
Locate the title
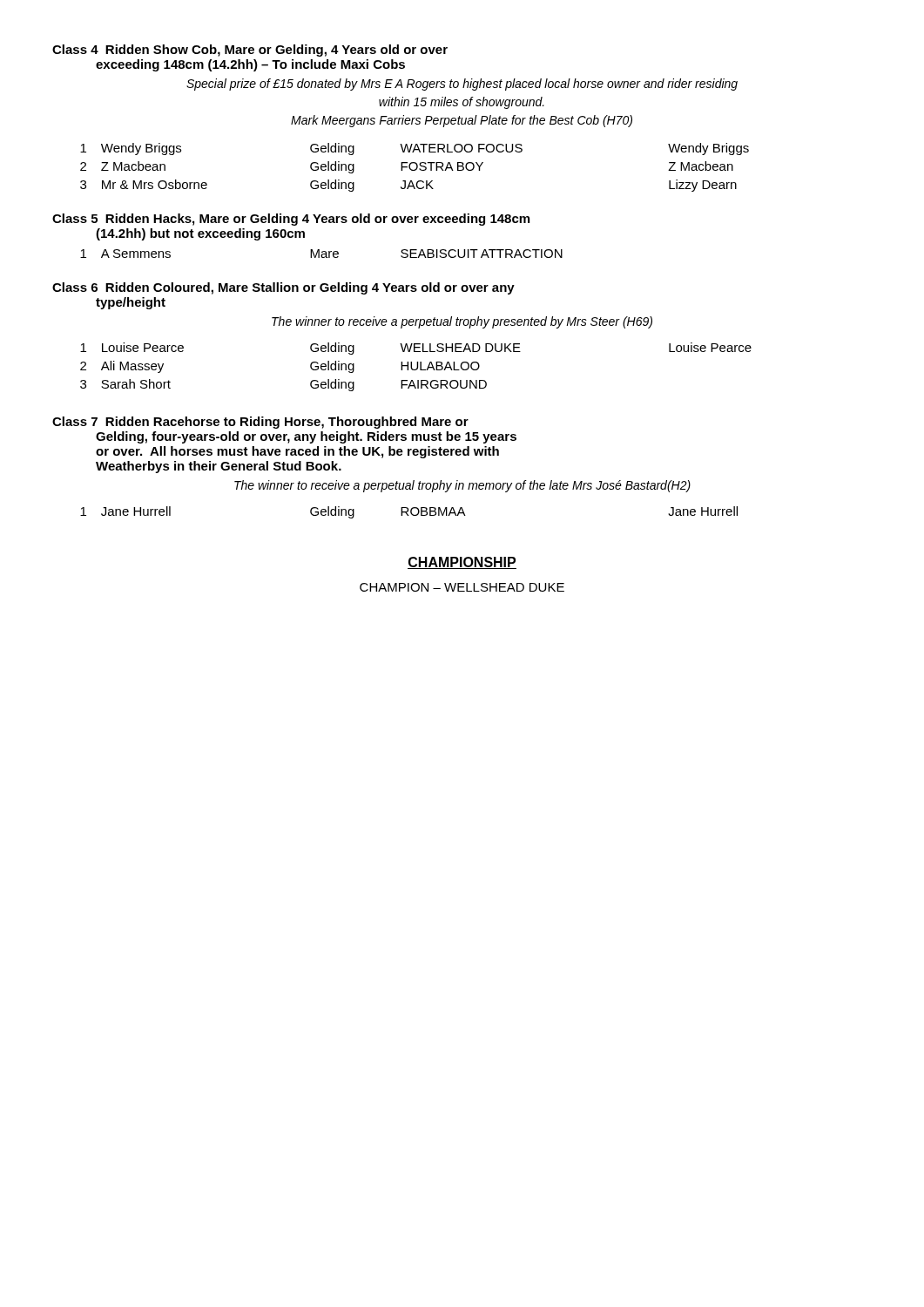coord(462,562)
